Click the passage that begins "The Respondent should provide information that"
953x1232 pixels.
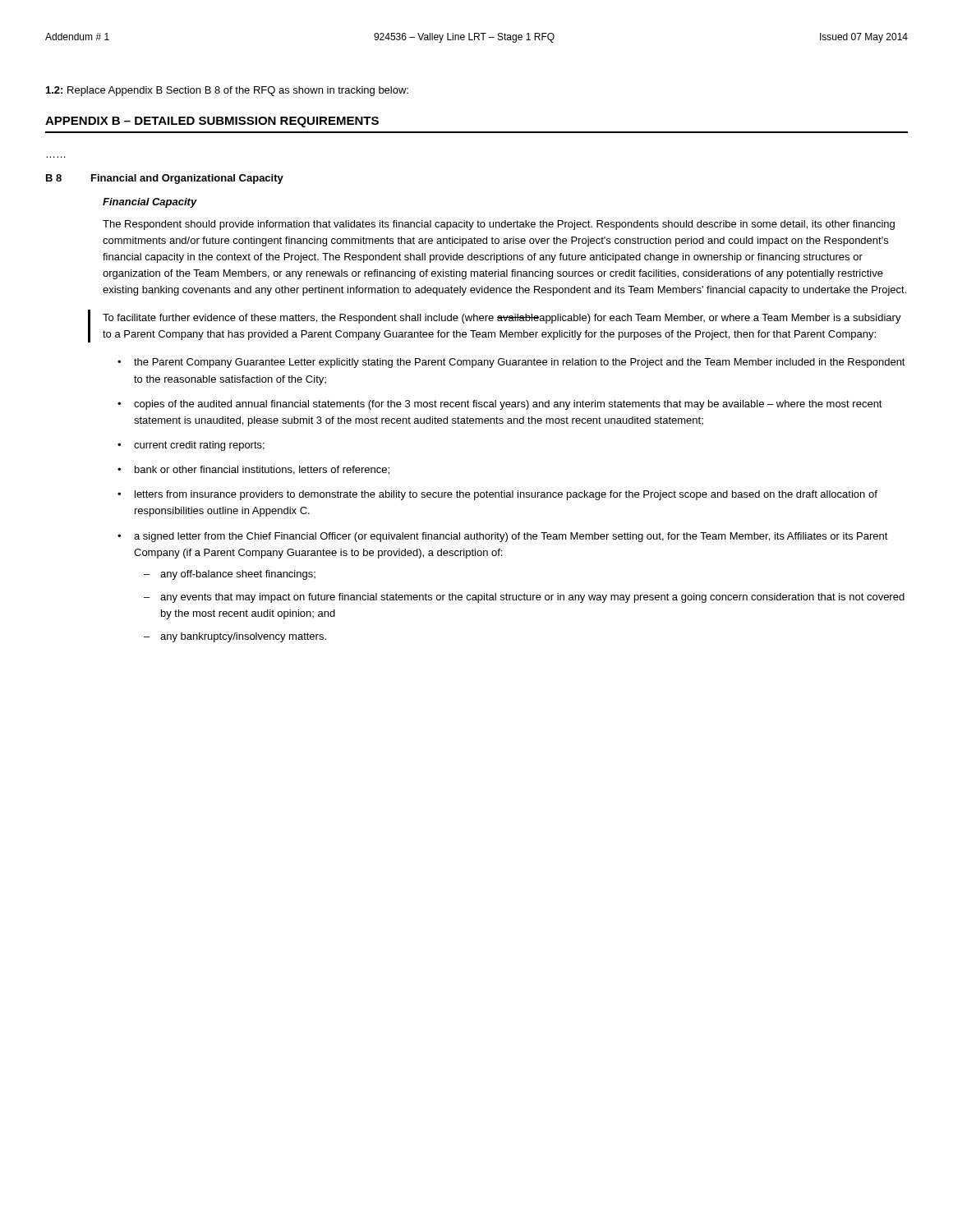click(x=505, y=256)
